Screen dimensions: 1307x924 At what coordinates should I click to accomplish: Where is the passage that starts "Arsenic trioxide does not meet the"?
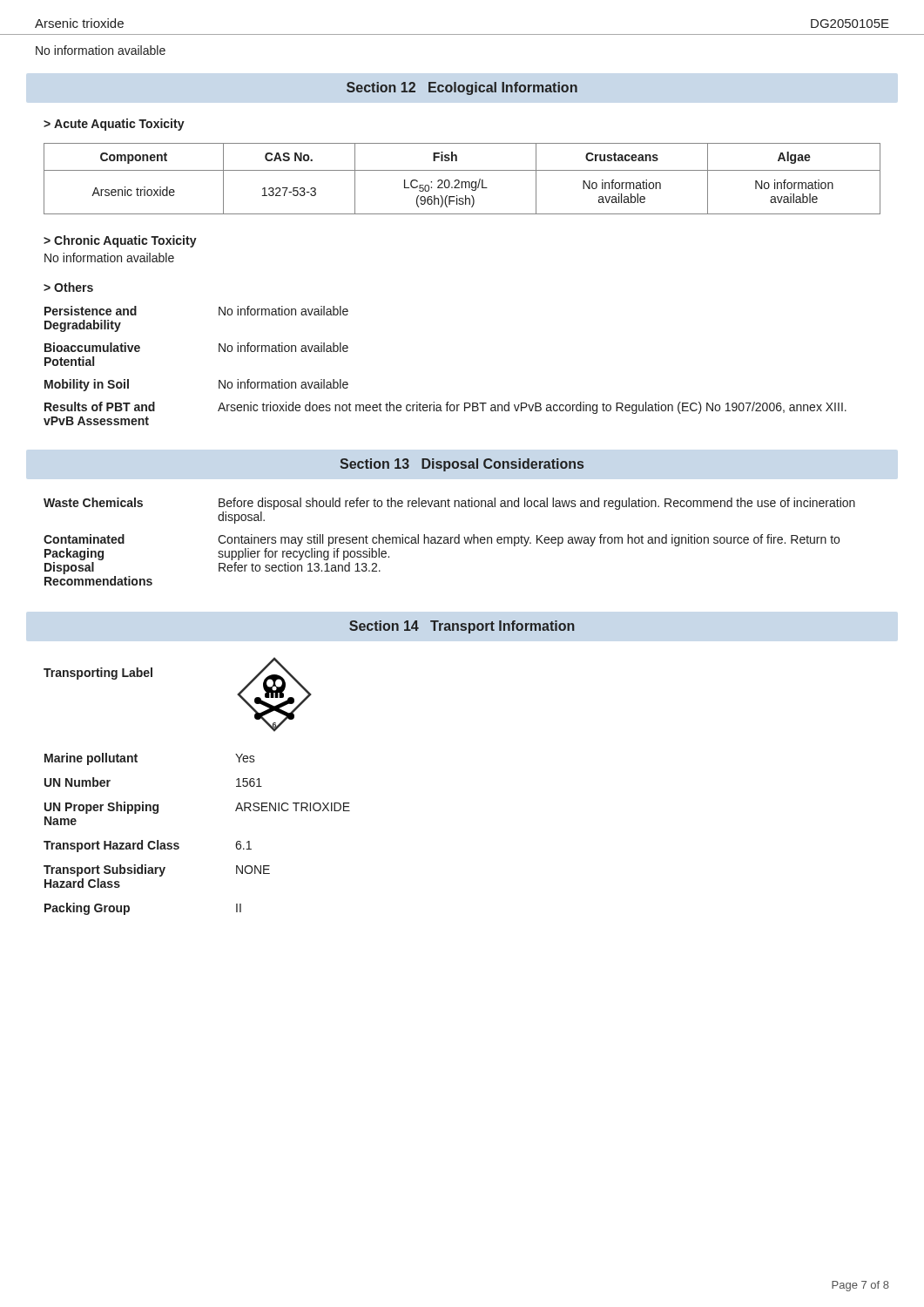532,407
